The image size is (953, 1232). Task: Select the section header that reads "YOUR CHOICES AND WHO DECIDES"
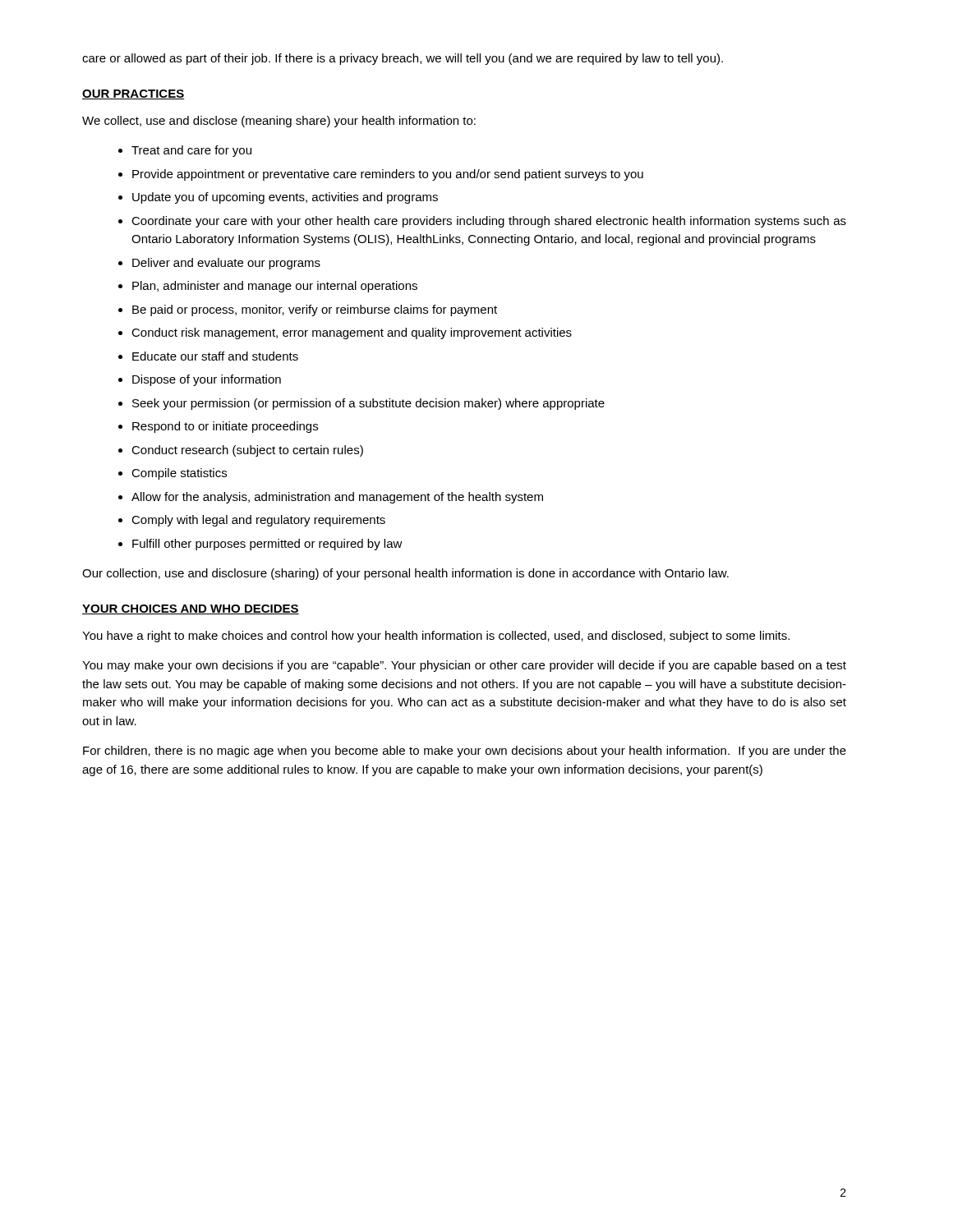[x=190, y=608]
